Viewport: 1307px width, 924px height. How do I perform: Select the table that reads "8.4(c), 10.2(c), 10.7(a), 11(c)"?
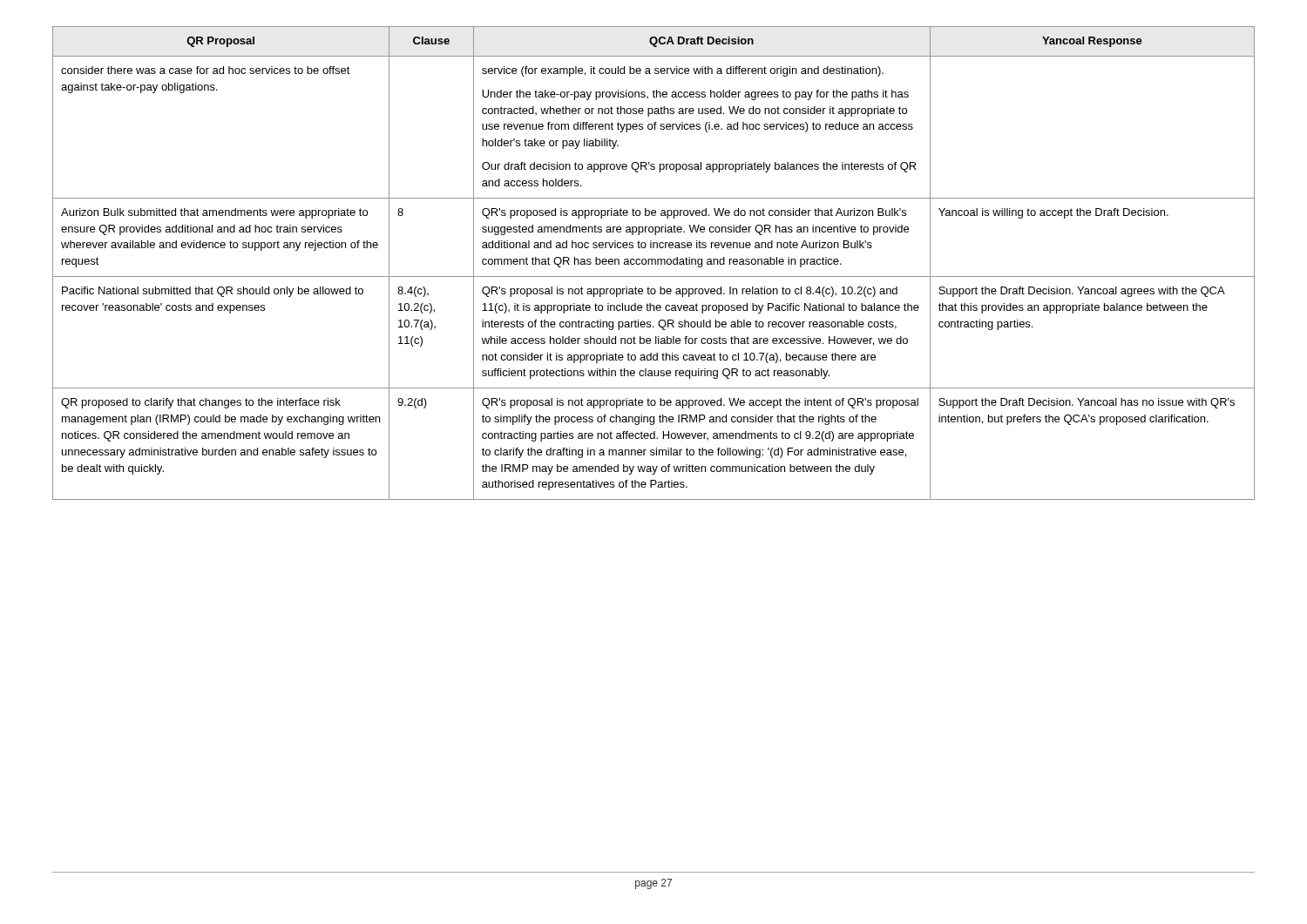pos(654,263)
